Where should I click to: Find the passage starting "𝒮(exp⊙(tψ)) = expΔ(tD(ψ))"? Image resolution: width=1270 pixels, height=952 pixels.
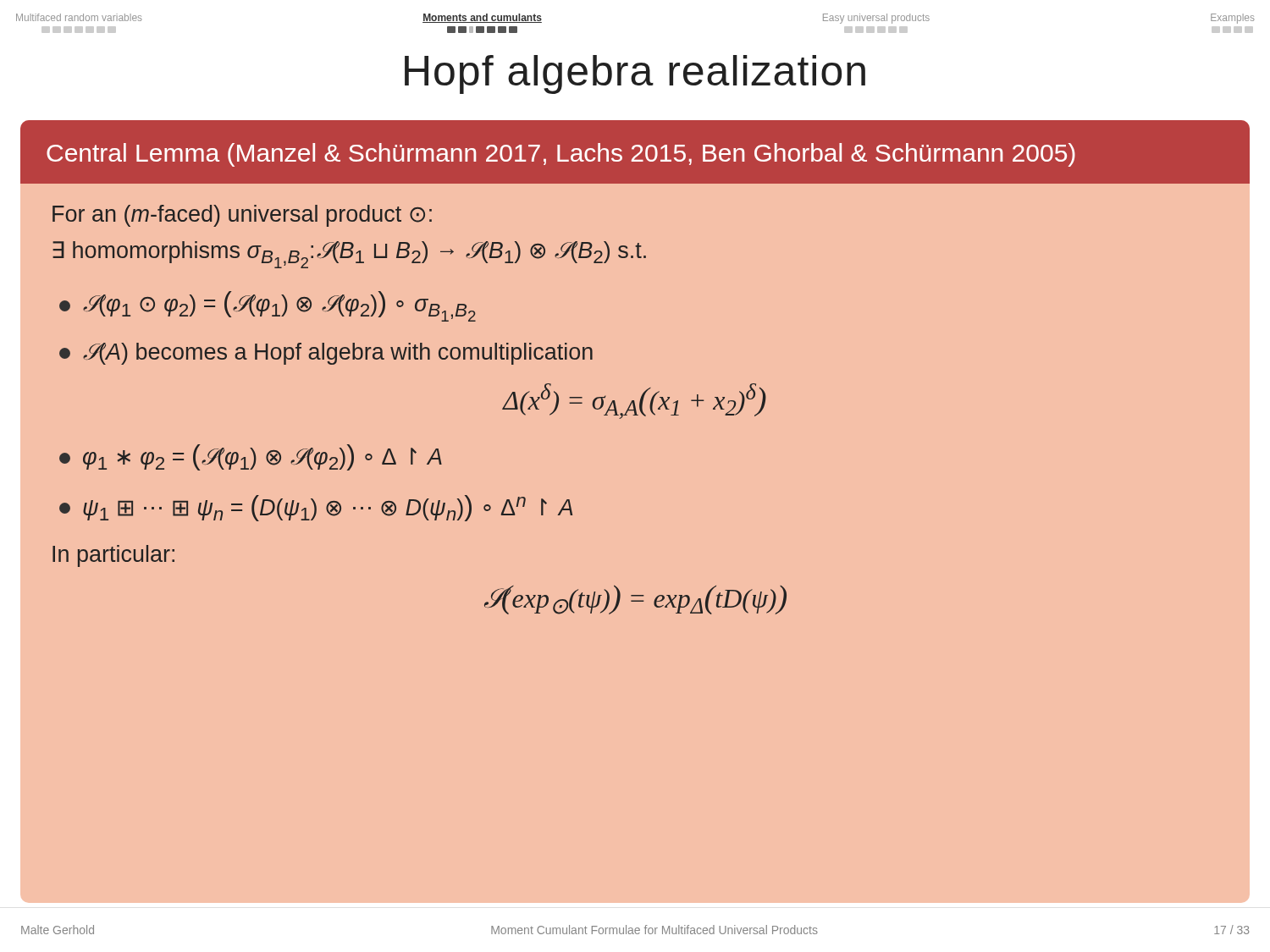click(635, 599)
